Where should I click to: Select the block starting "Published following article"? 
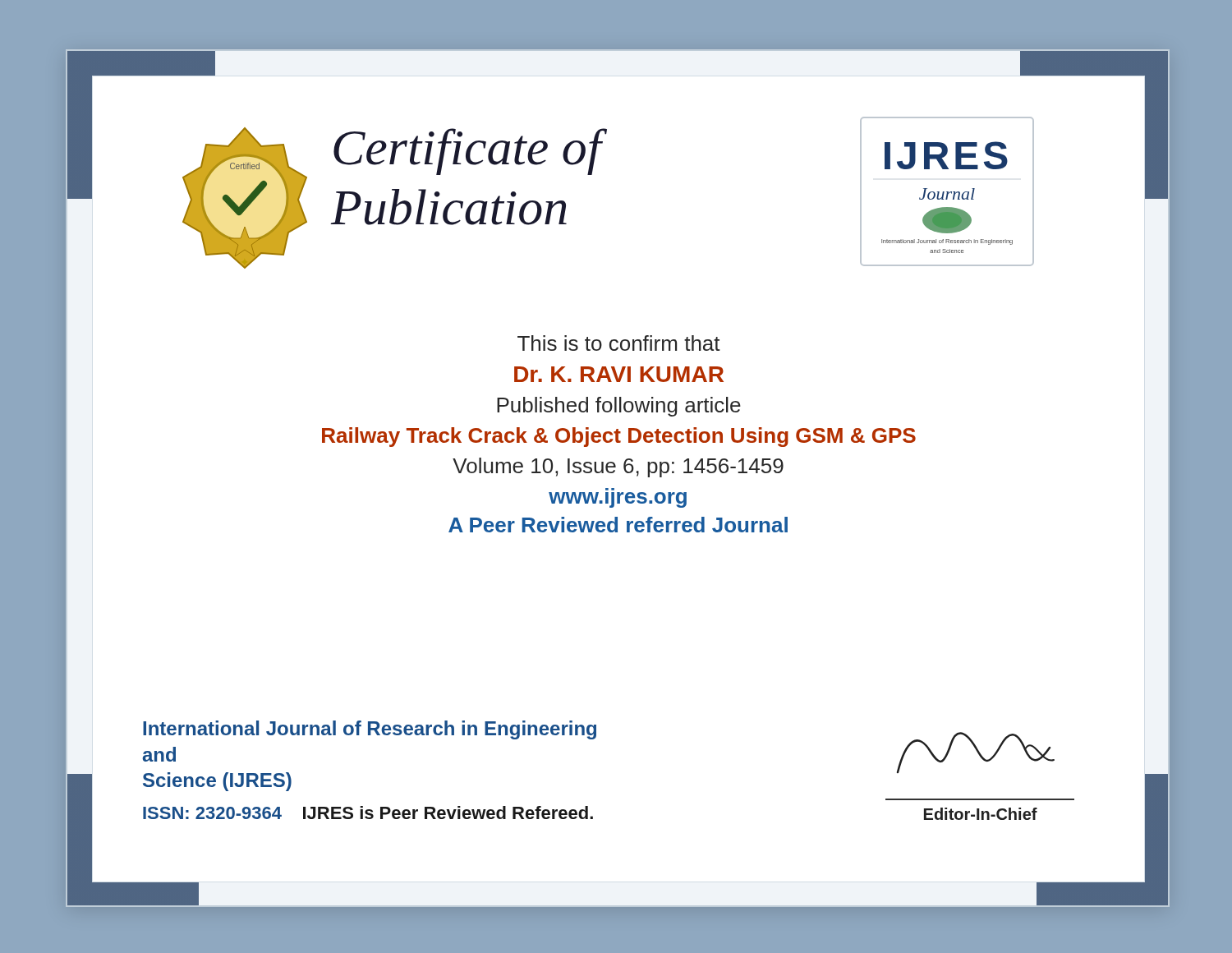618,405
